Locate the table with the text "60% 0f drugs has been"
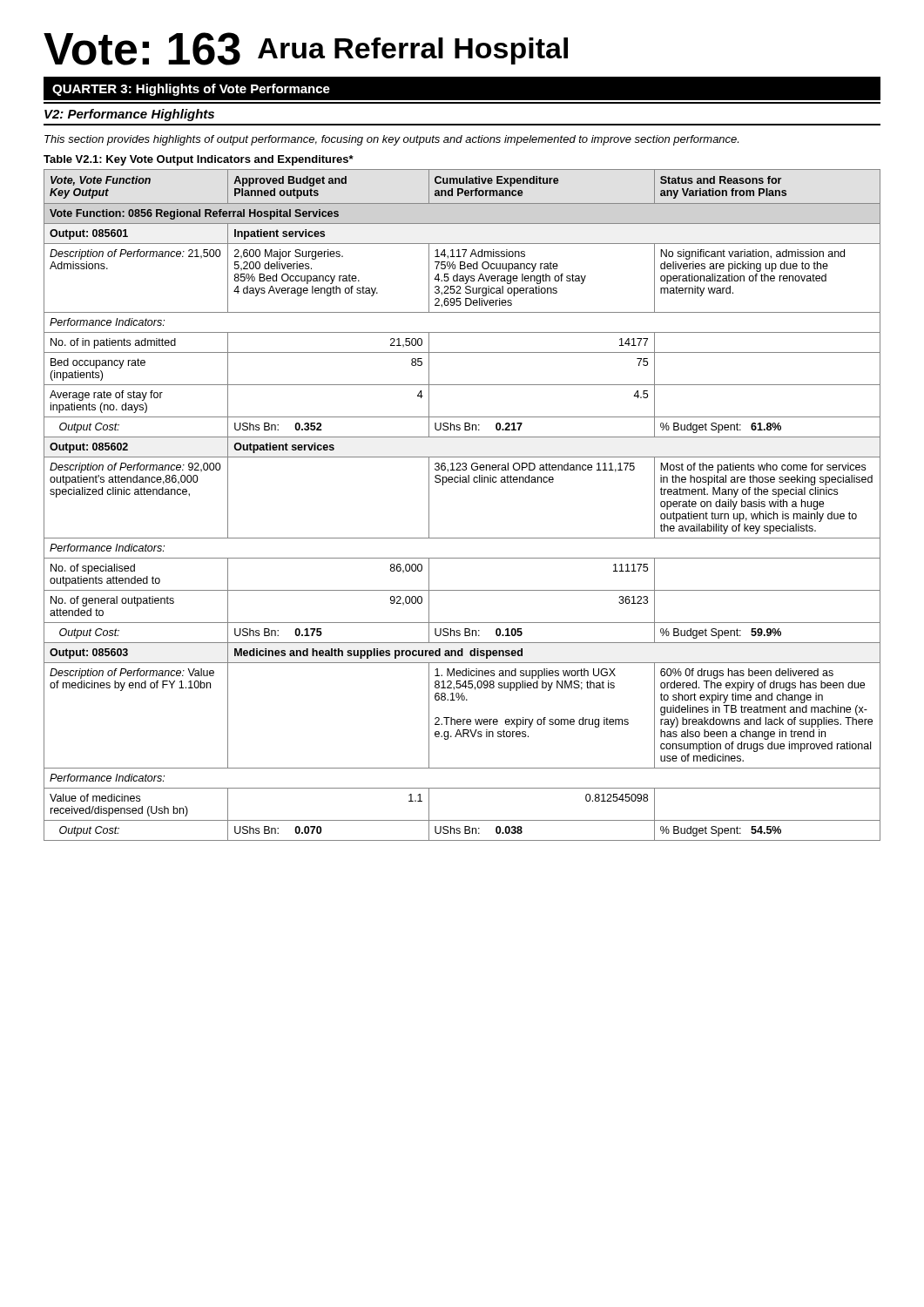The image size is (924, 1307). click(x=462, y=505)
